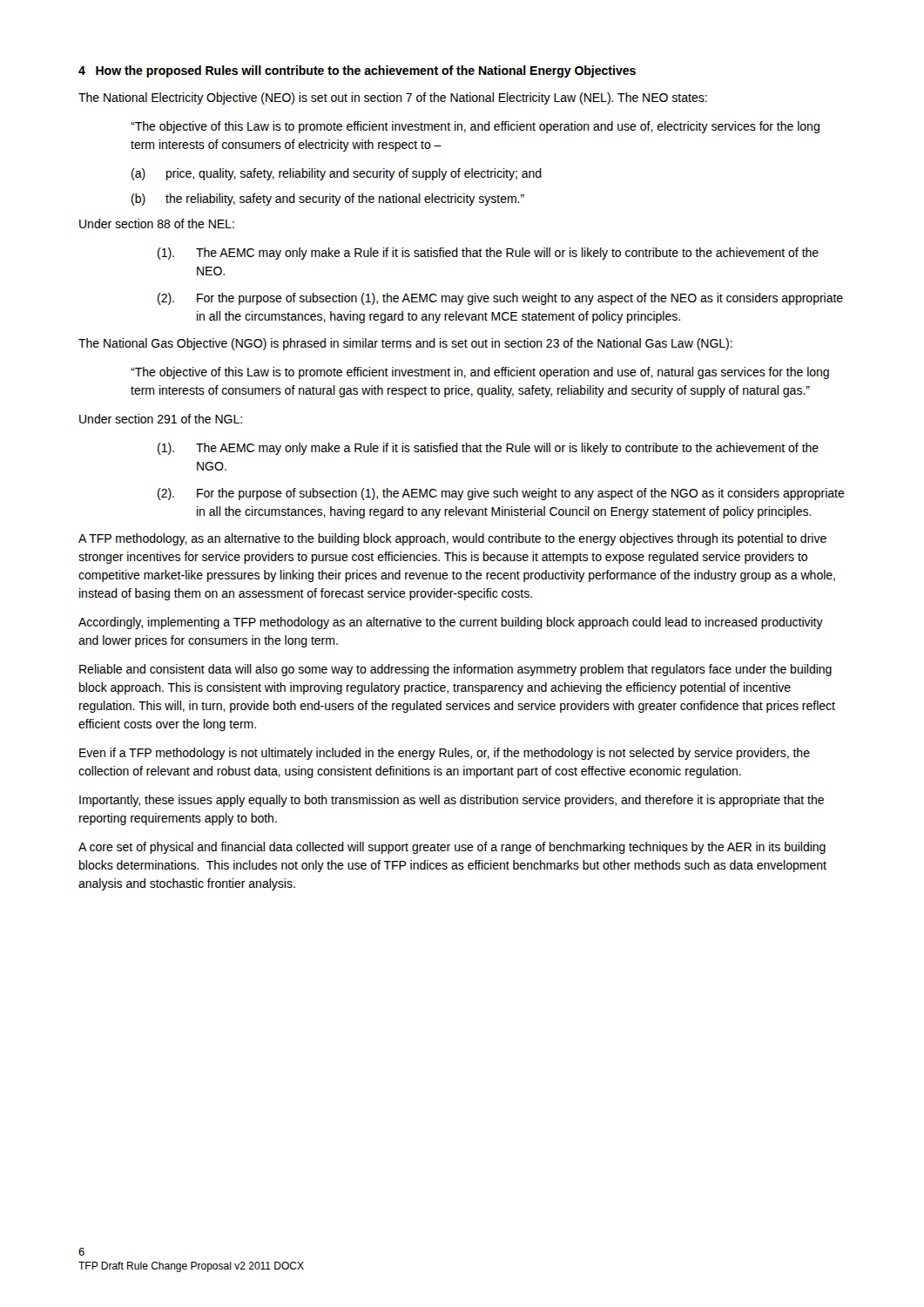Click on the text block that says "A TFP methodology, as an alternative"
Screen dimensions: 1307x924
[x=457, y=566]
